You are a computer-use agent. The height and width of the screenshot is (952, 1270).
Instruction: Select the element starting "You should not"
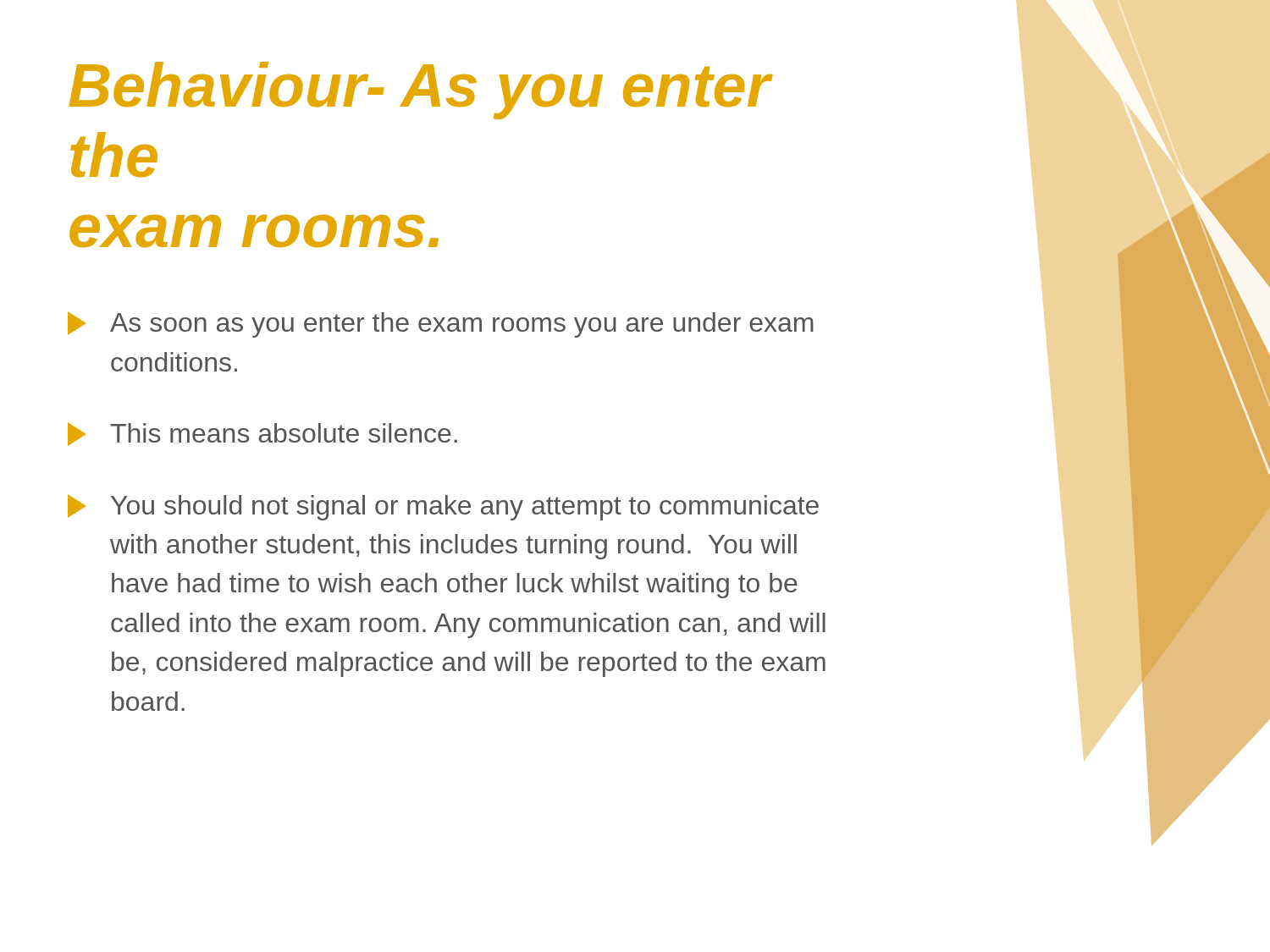[x=453, y=603]
